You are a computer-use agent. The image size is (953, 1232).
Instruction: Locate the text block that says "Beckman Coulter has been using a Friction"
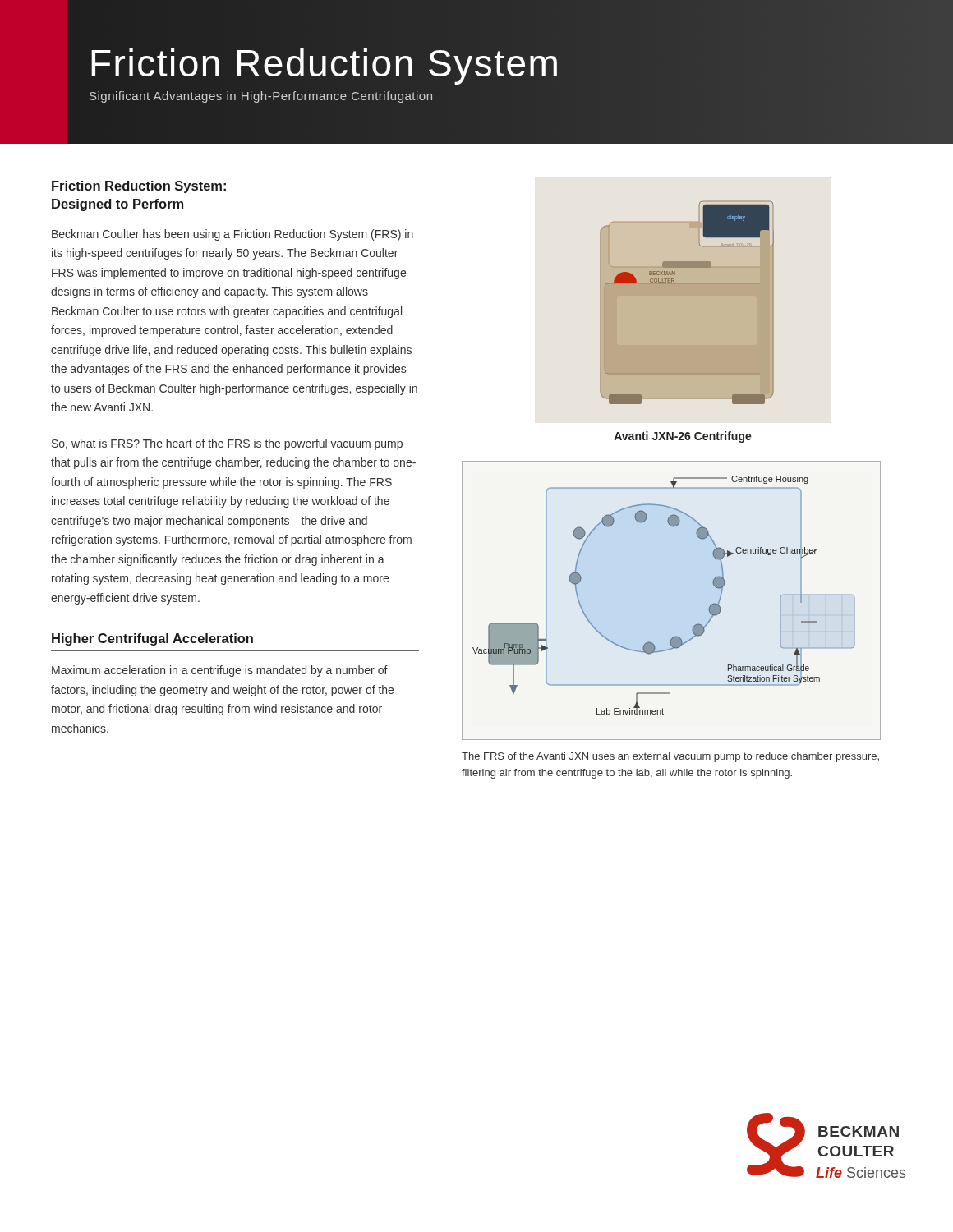pyautogui.click(x=234, y=321)
